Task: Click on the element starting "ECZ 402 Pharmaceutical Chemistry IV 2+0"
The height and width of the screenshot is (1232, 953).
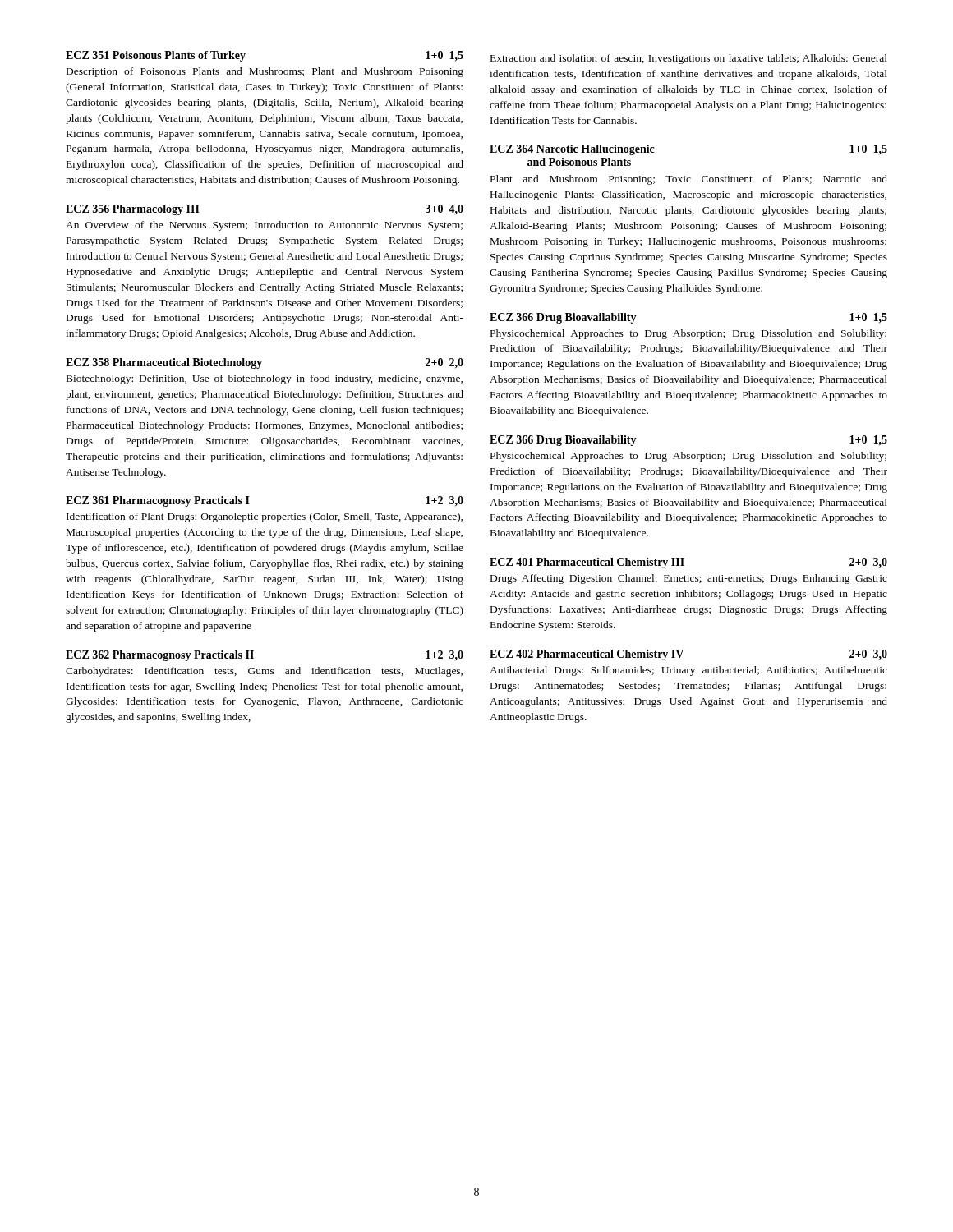Action: pyautogui.click(x=688, y=686)
